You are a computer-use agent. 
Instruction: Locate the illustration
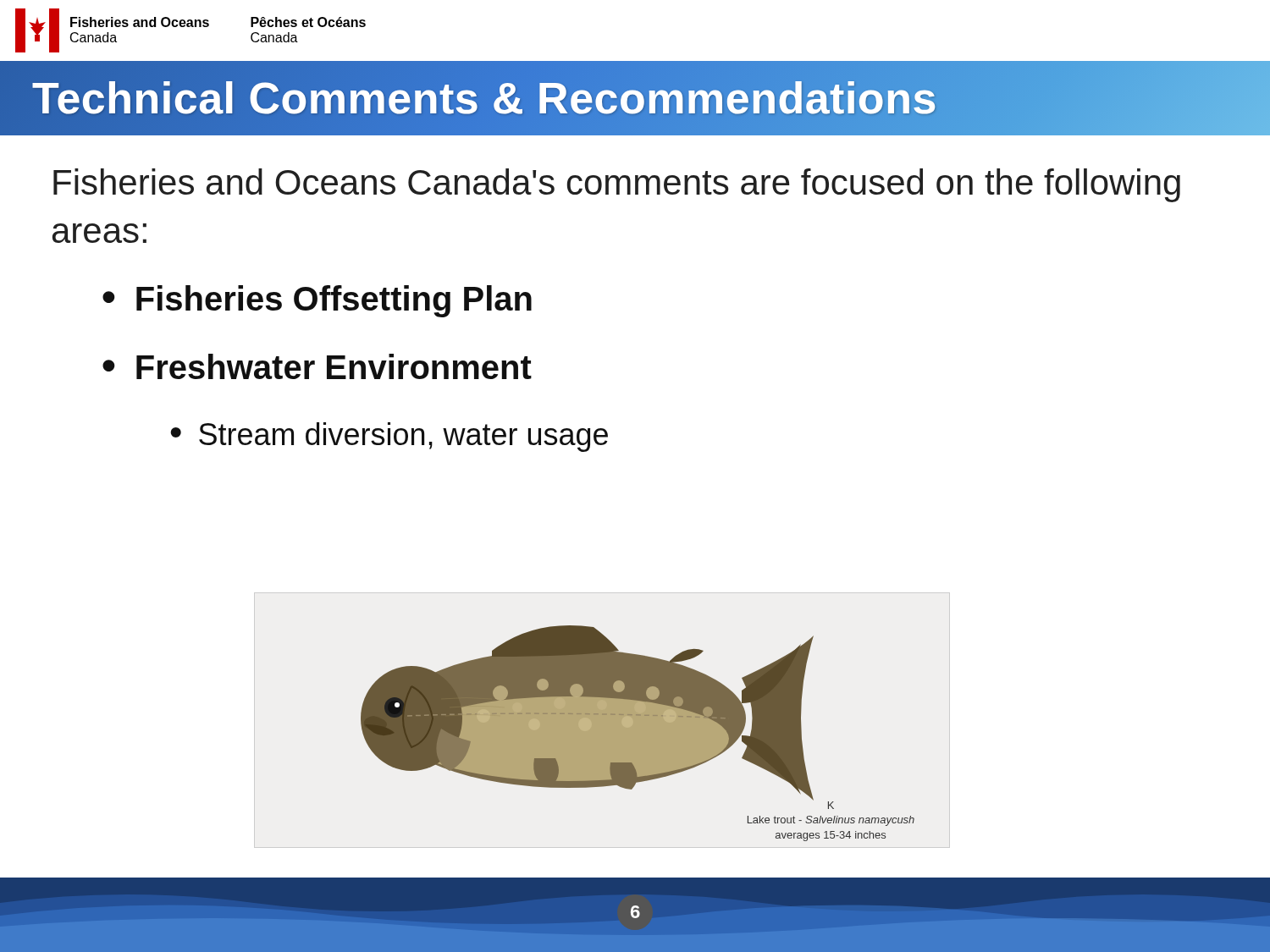click(602, 720)
